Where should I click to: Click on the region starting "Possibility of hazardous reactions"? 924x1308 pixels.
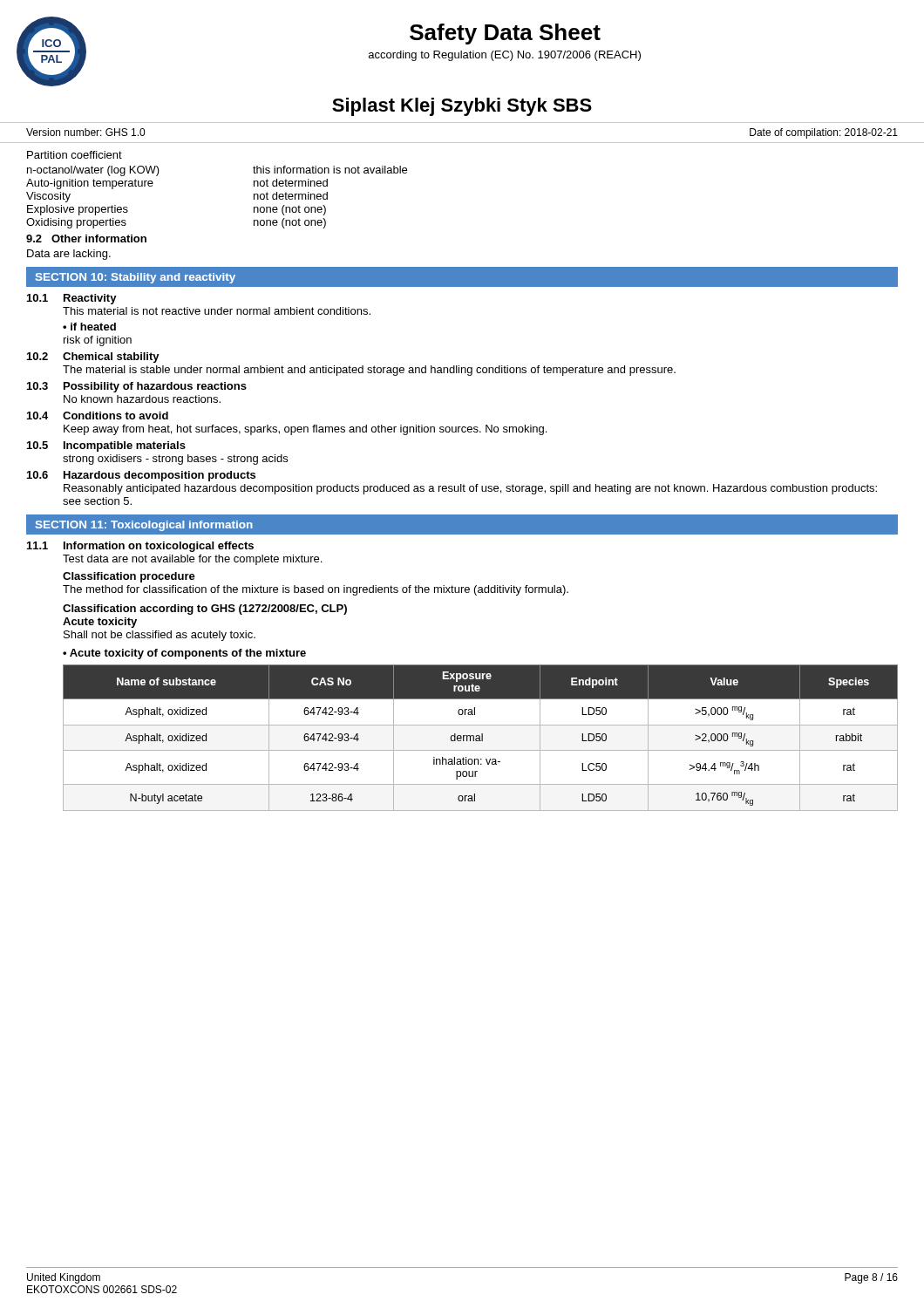[155, 386]
